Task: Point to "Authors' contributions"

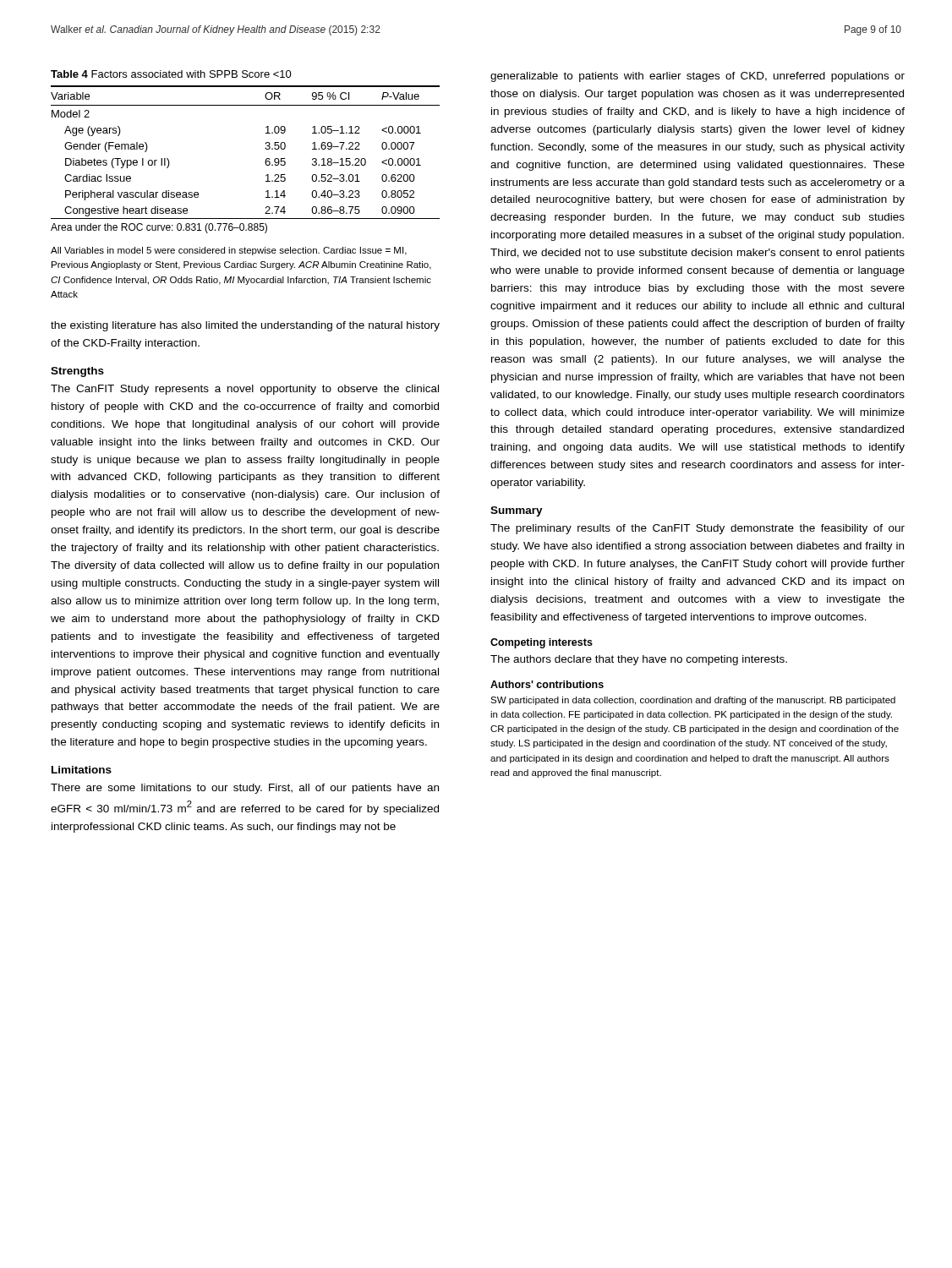Action: click(x=547, y=684)
